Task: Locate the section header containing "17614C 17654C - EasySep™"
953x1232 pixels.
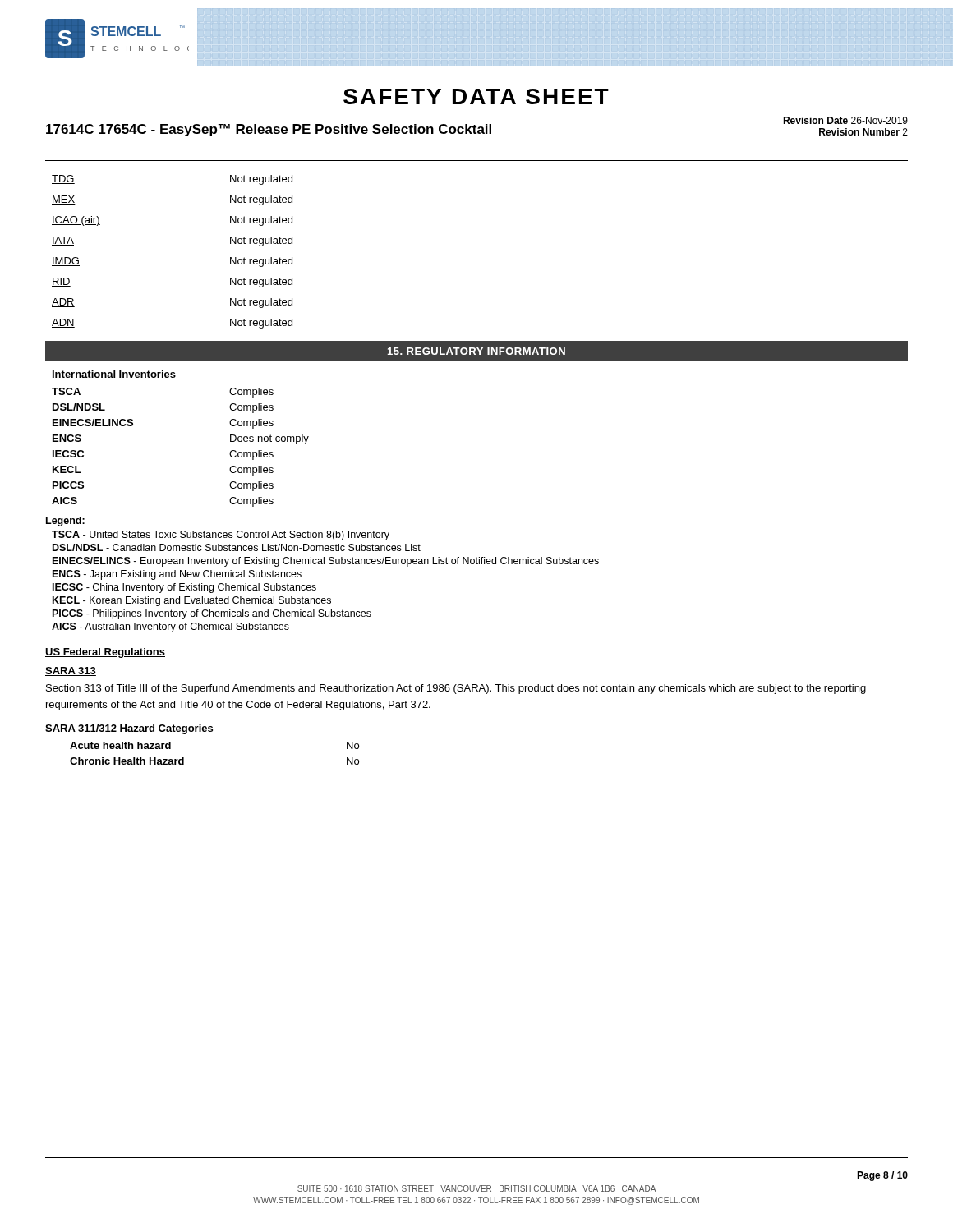Action: click(269, 129)
